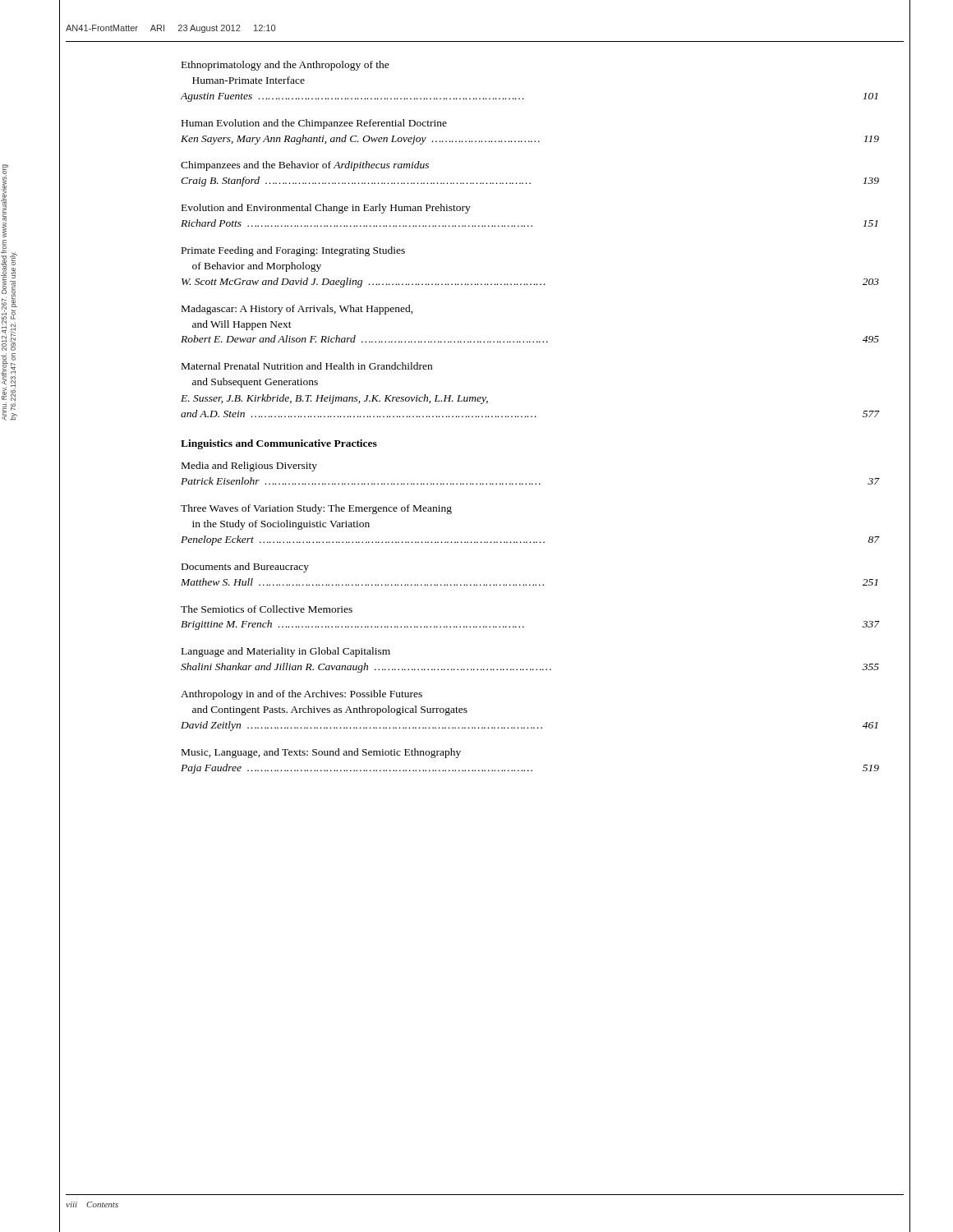Screen dimensions: 1232x953
Task: Point to the passage starting "Three Waves of"
Action: [316, 509]
